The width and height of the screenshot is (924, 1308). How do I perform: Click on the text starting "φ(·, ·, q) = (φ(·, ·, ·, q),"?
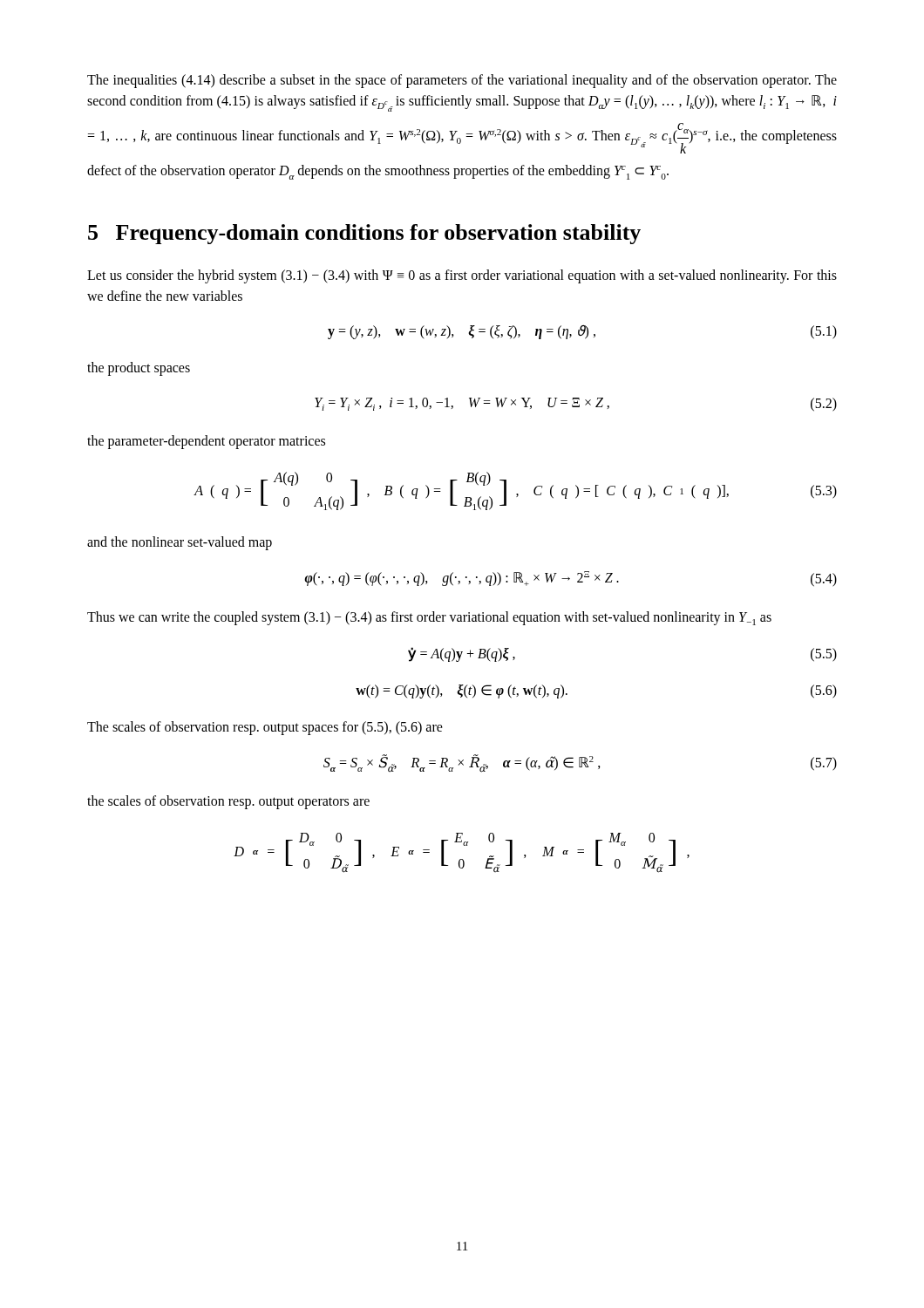click(571, 579)
